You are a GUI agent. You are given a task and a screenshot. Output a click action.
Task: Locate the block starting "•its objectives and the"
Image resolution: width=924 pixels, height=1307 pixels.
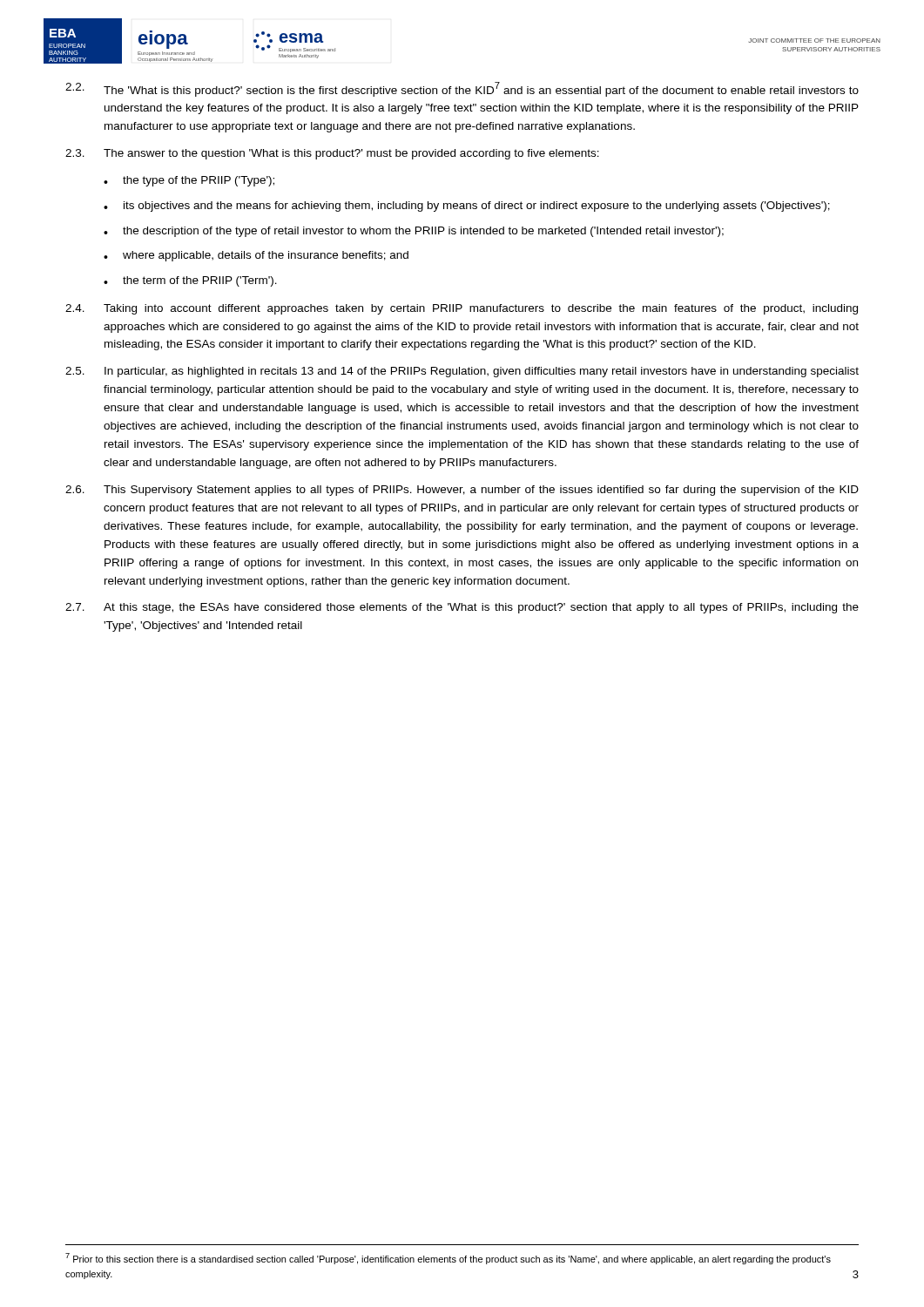[467, 207]
